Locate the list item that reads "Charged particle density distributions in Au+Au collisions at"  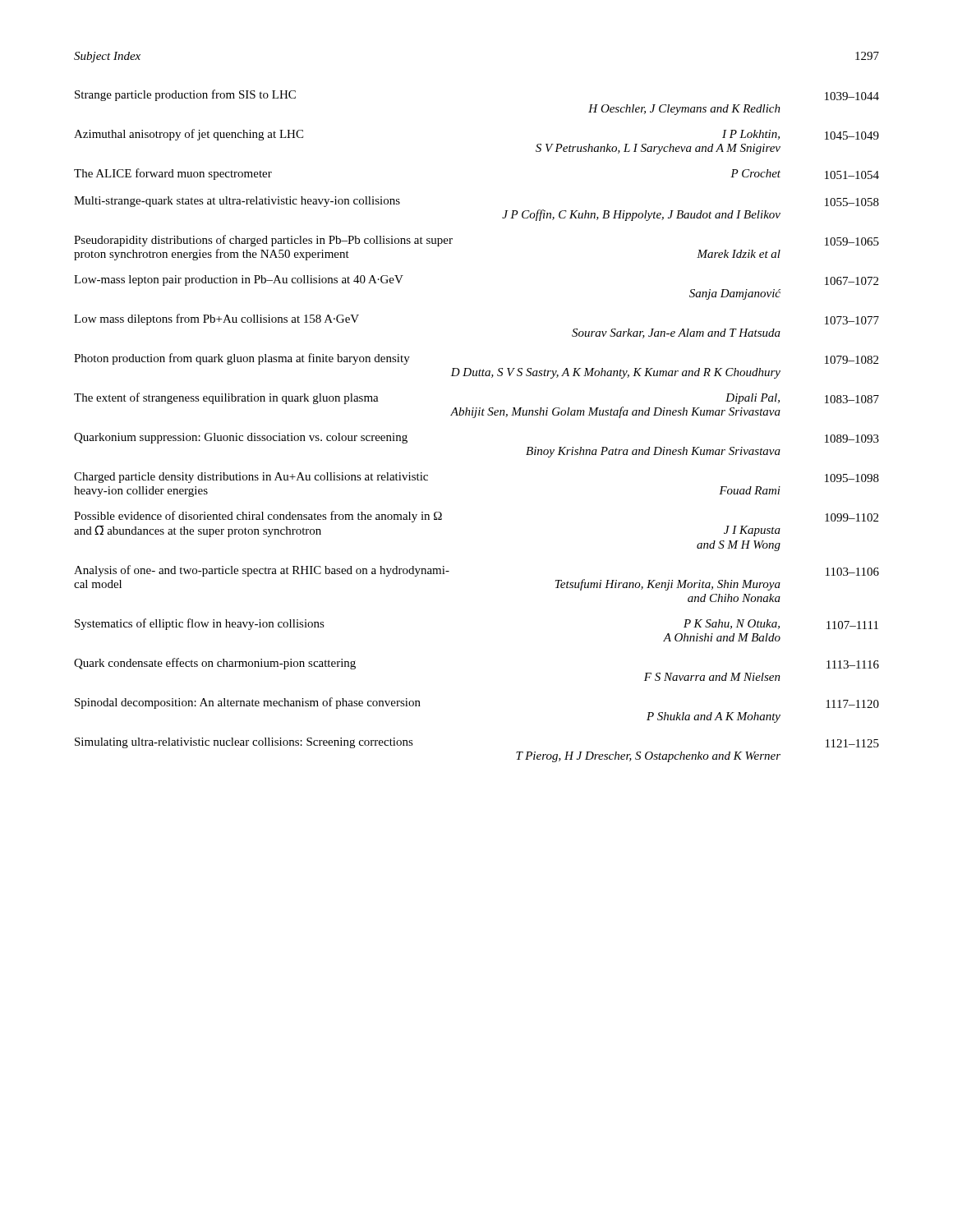(249, 478)
